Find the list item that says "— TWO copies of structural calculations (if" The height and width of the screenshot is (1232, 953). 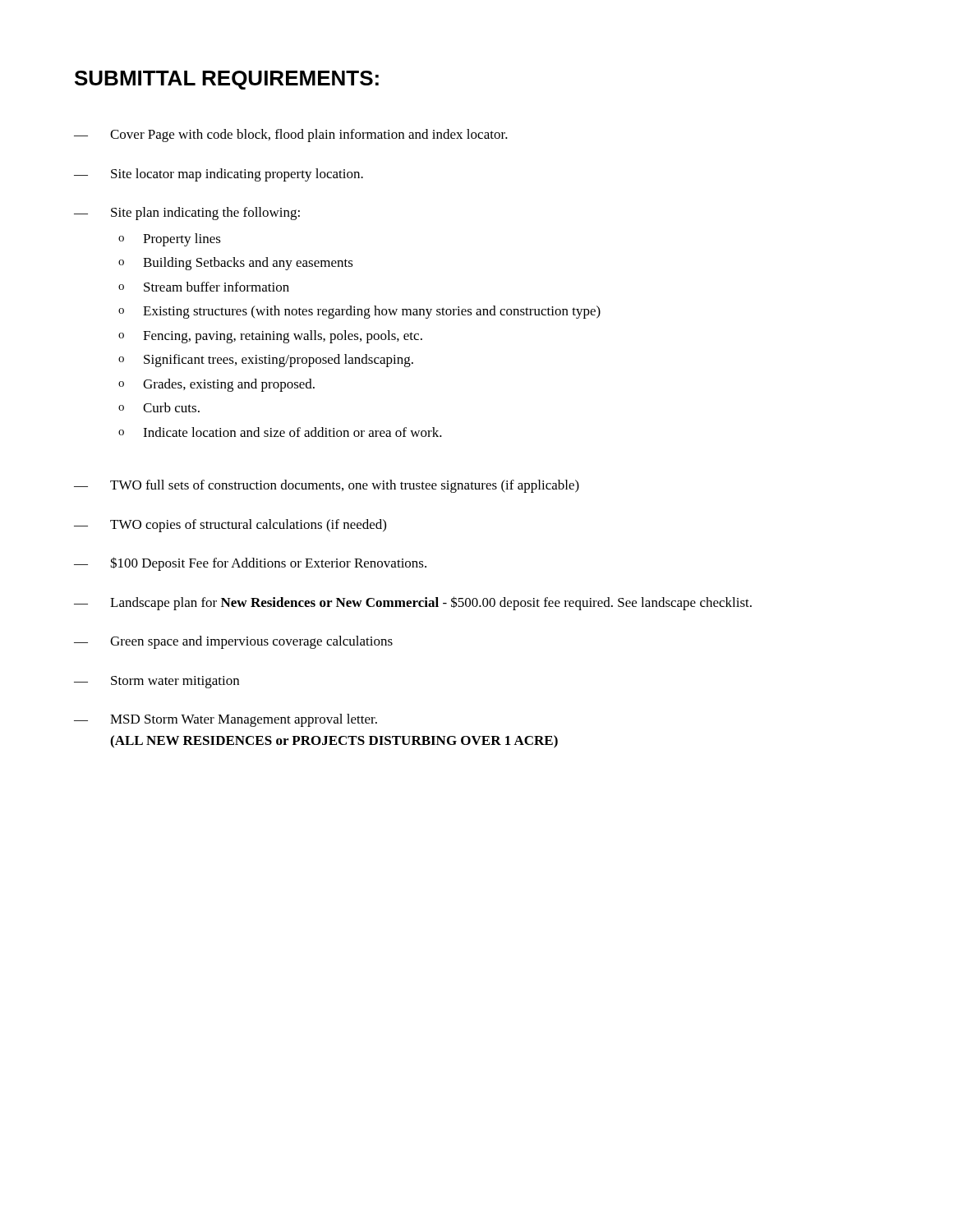230,526
